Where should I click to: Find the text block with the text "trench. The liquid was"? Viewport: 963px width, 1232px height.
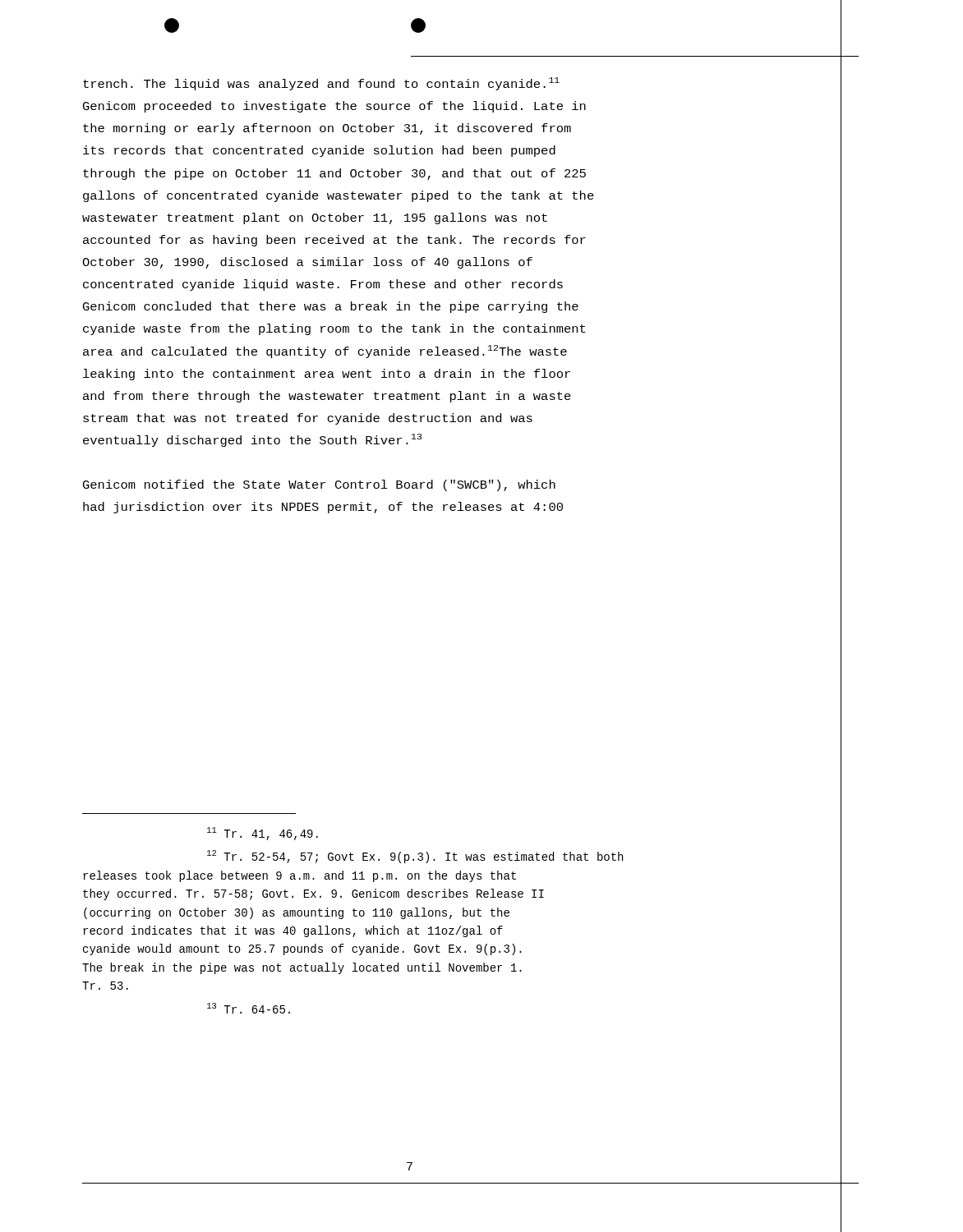(x=451, y=297)
